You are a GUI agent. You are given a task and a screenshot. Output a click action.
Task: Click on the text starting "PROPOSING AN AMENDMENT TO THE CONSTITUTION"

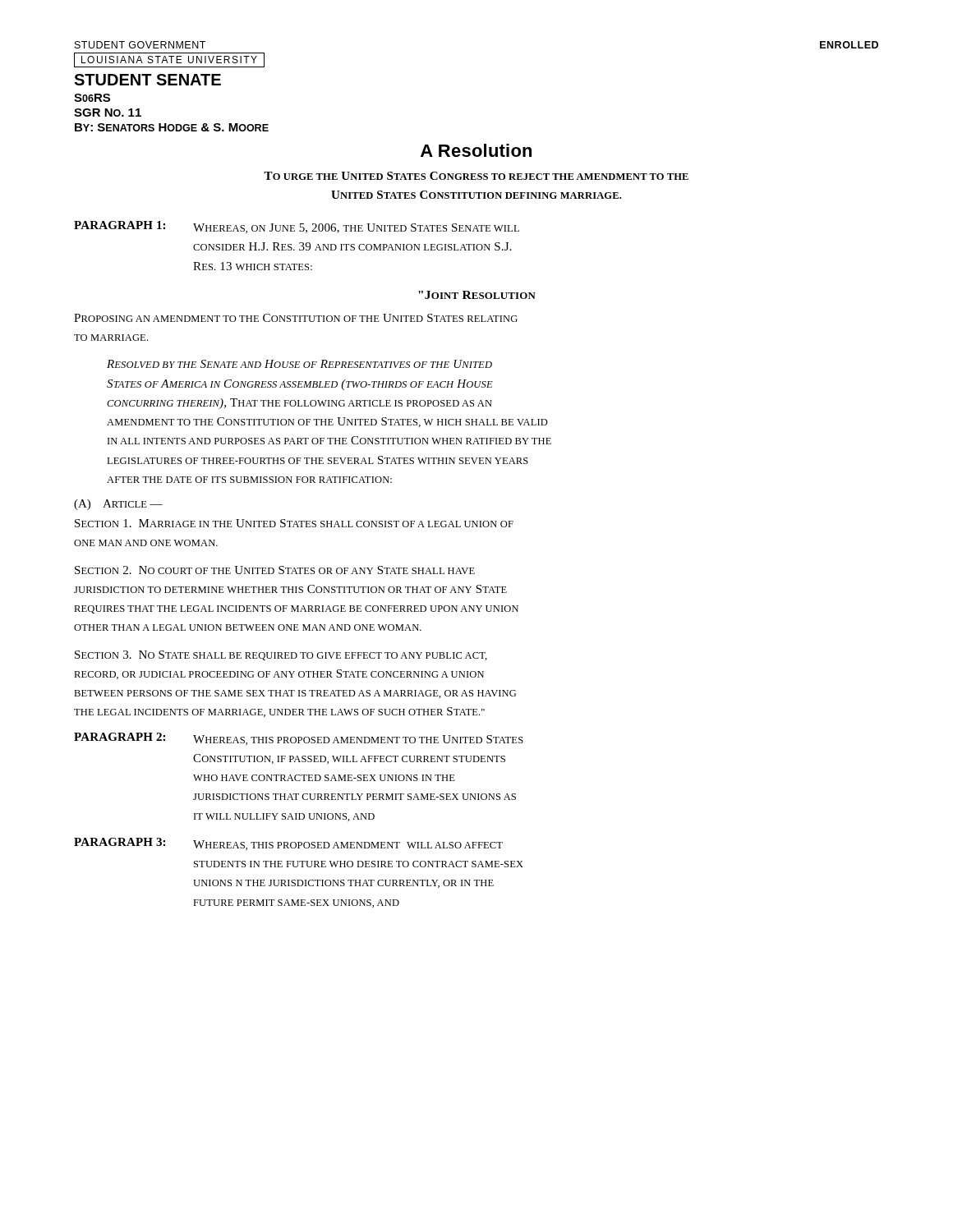(x=296, y=327)
